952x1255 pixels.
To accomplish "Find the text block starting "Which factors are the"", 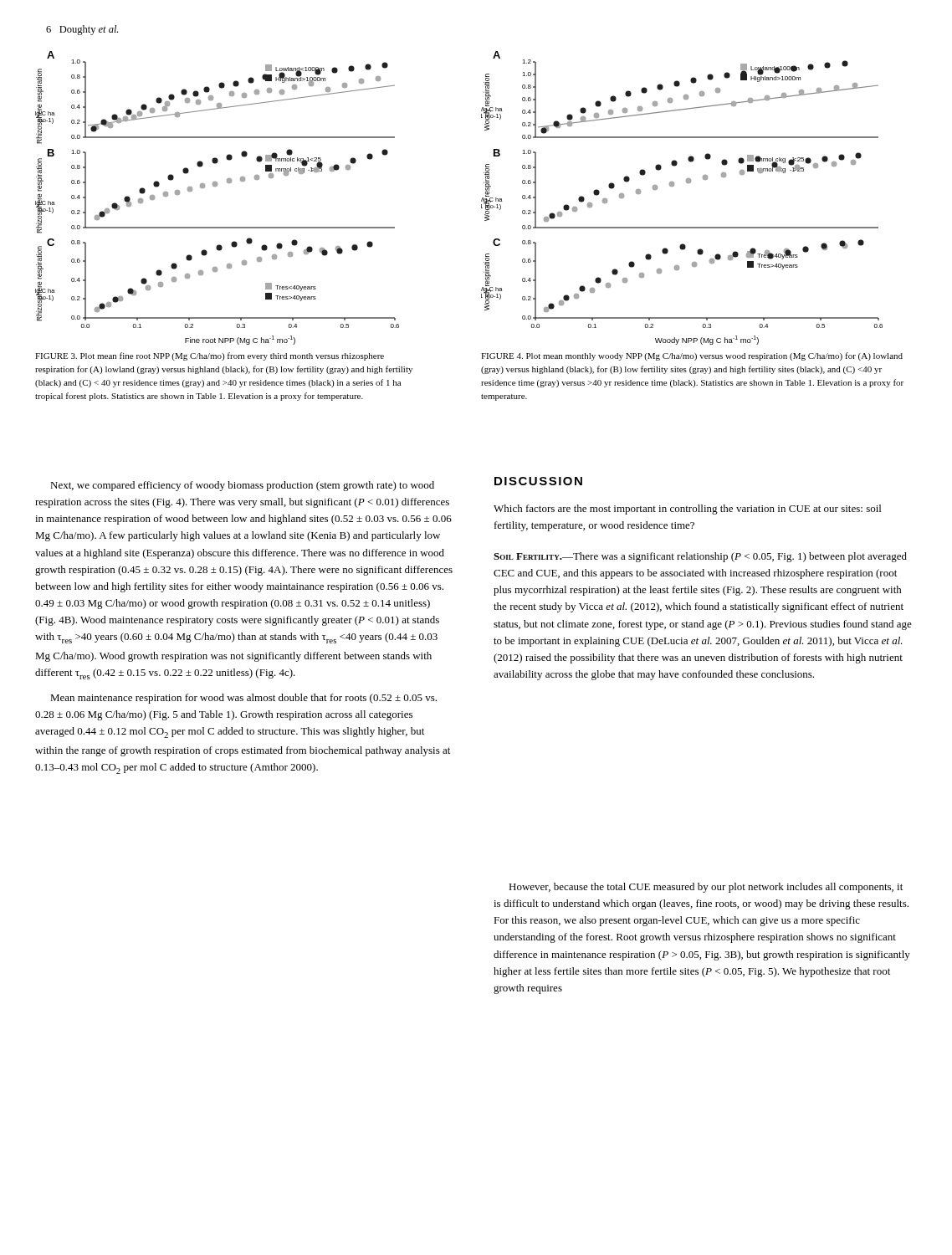I will pos(688,517).
